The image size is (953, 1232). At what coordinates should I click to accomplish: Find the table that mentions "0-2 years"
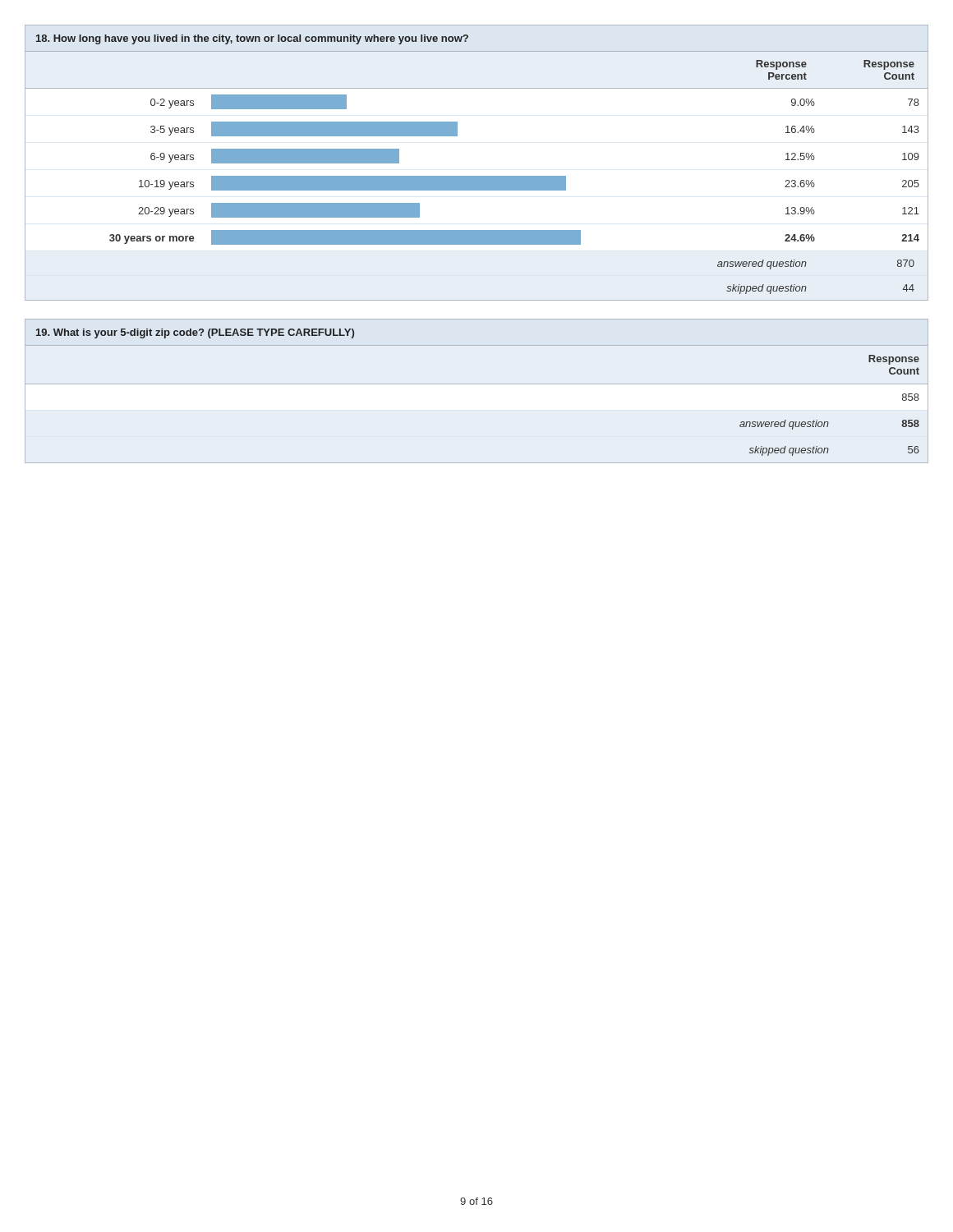pyautogui.click(x=476, y=163)
